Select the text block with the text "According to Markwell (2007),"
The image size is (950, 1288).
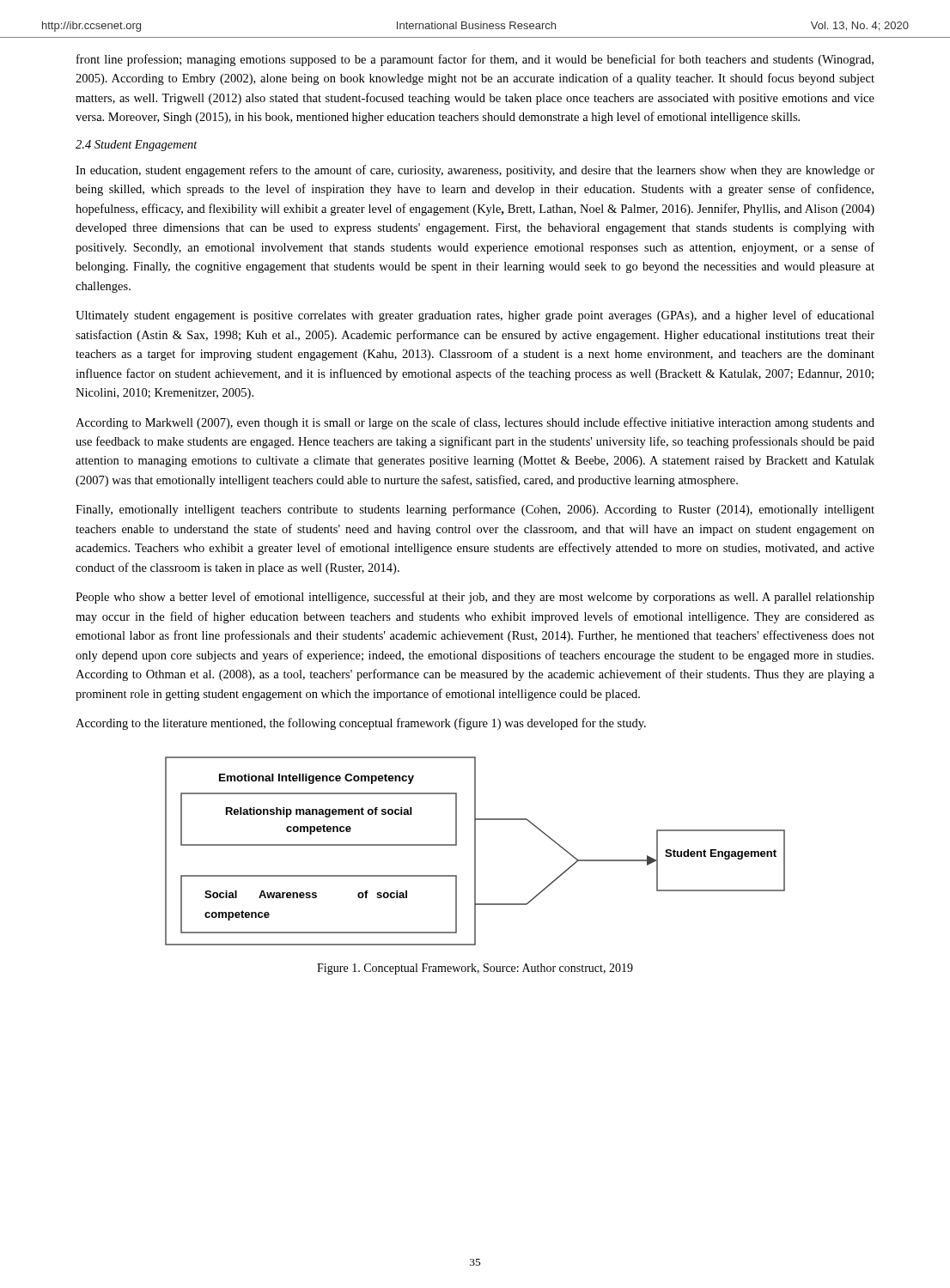point(475,451)
